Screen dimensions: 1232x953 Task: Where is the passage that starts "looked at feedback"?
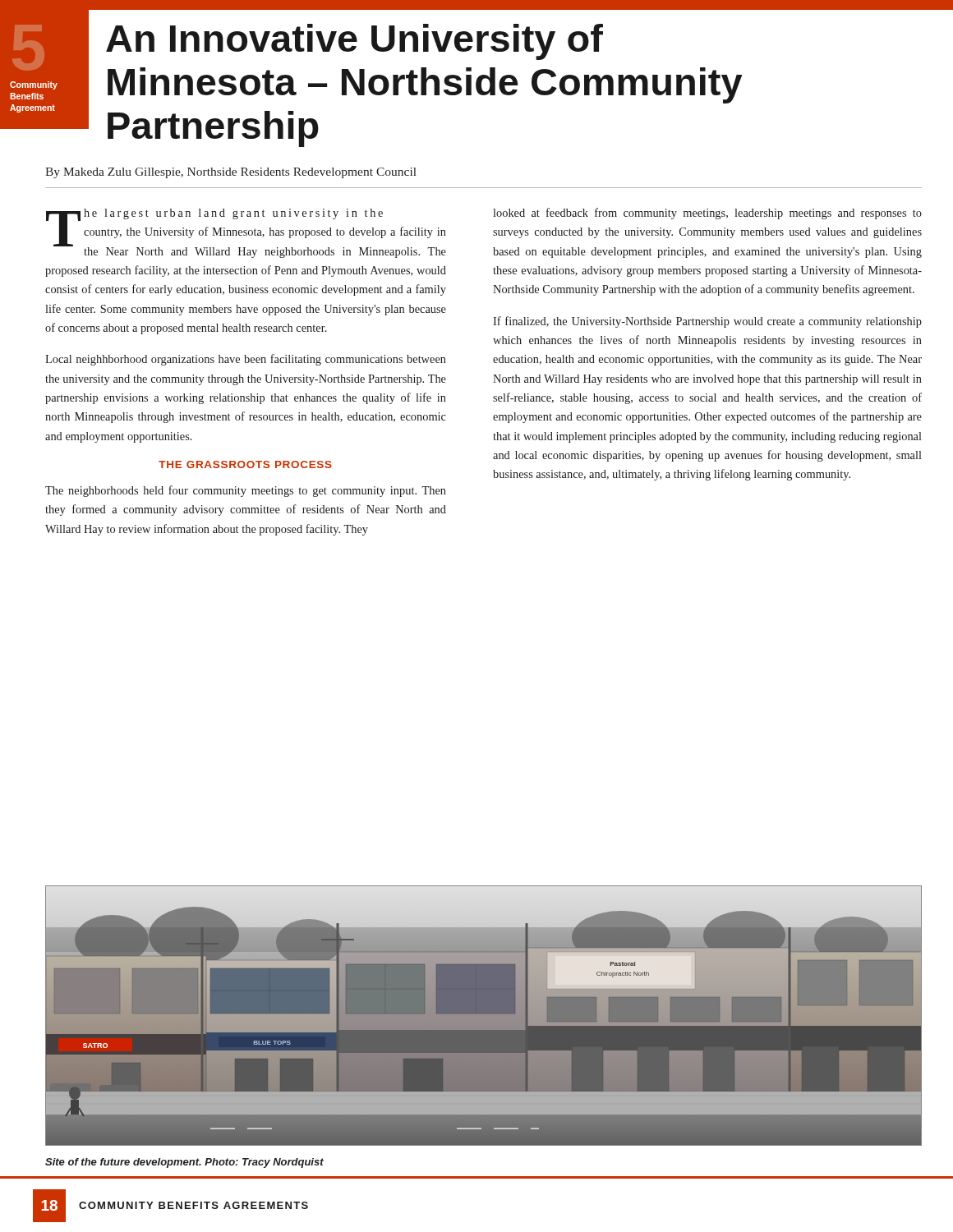707,251
